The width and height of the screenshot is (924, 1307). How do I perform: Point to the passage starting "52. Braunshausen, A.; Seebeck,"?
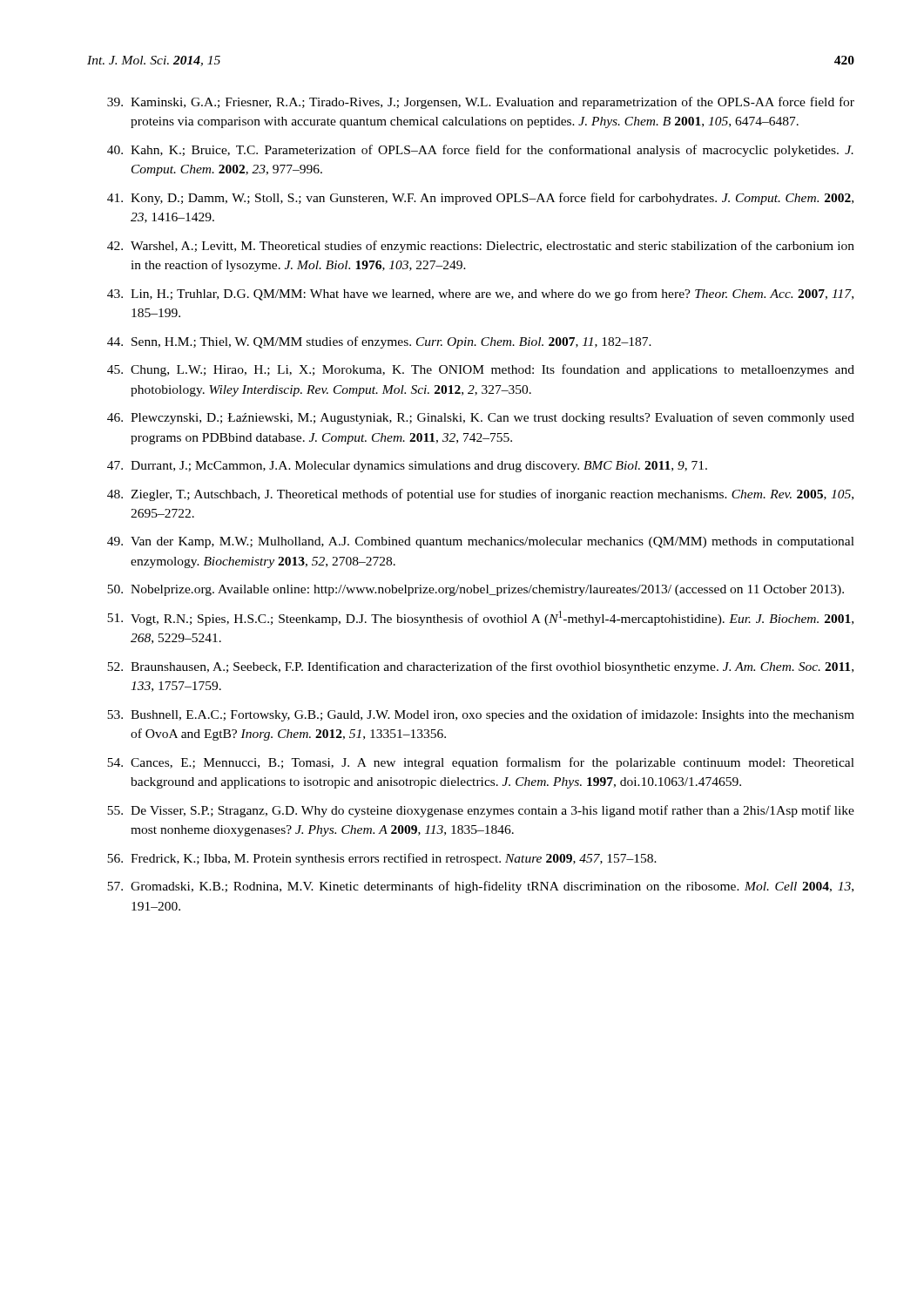[x=471, y=677]
